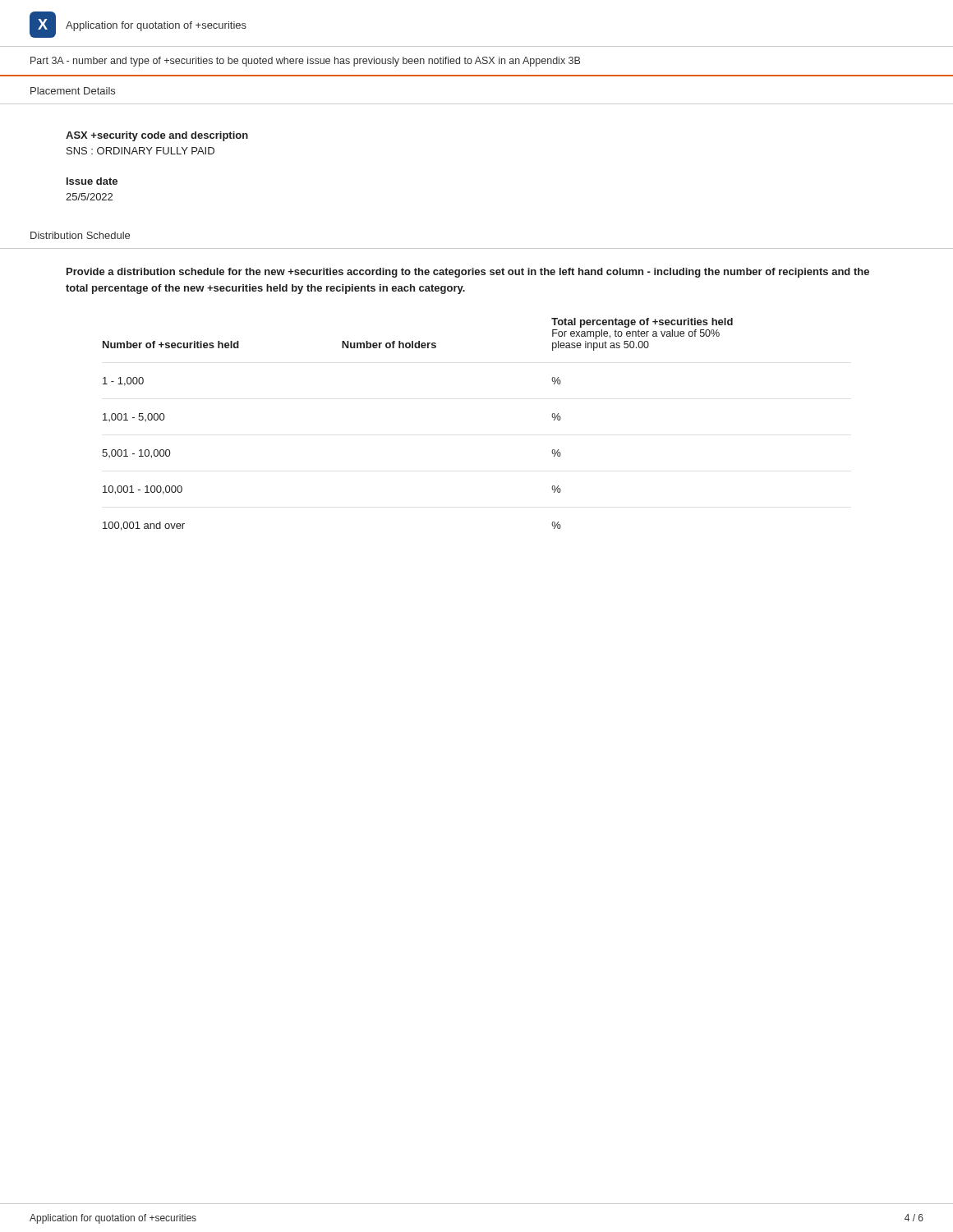Click on the table containing "1,001 - 5,000"
Image resolution: width=953 pixels, height=1232 pixels.
point(476,427)
